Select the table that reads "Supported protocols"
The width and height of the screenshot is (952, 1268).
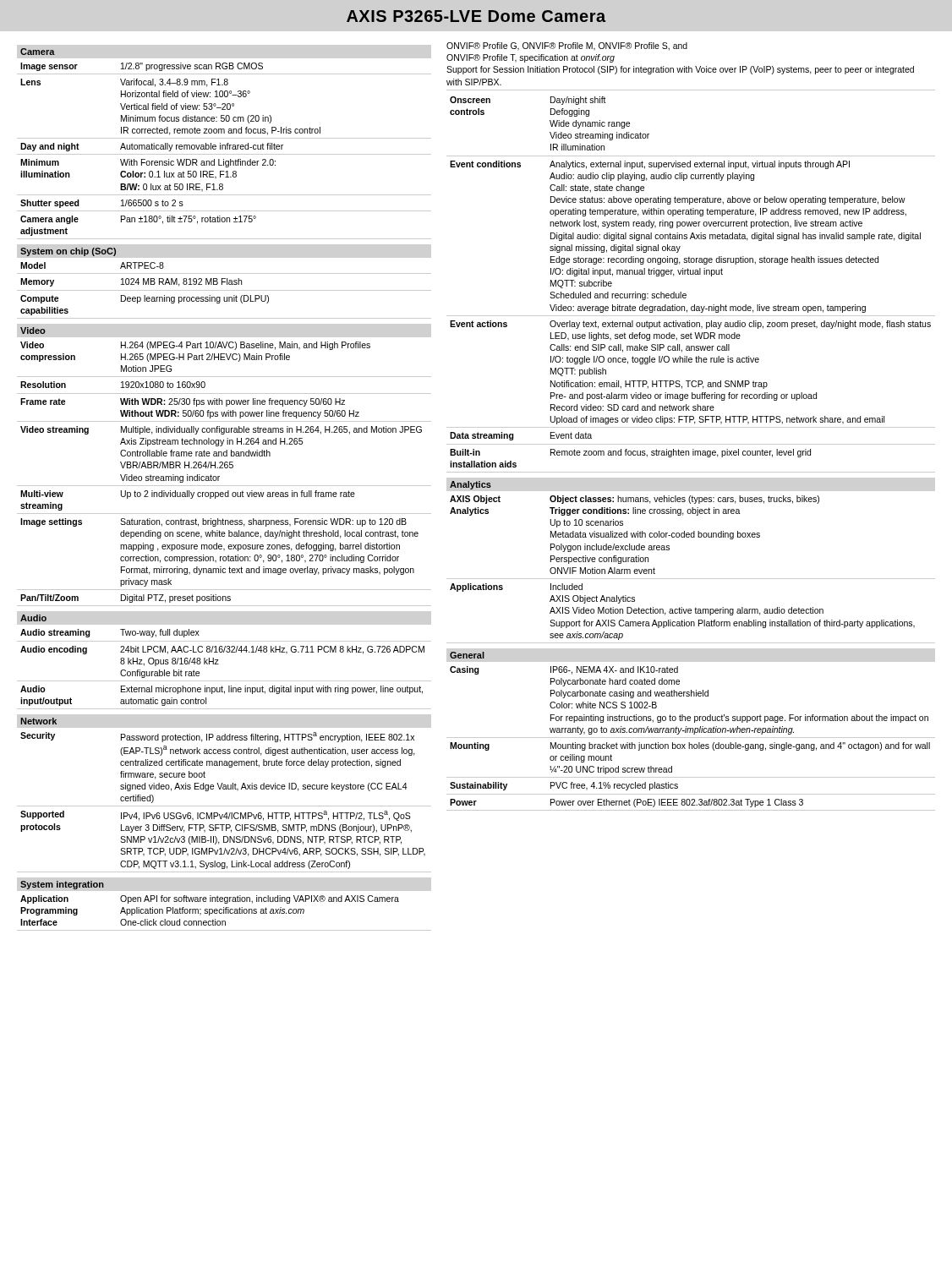click(224, 793)
